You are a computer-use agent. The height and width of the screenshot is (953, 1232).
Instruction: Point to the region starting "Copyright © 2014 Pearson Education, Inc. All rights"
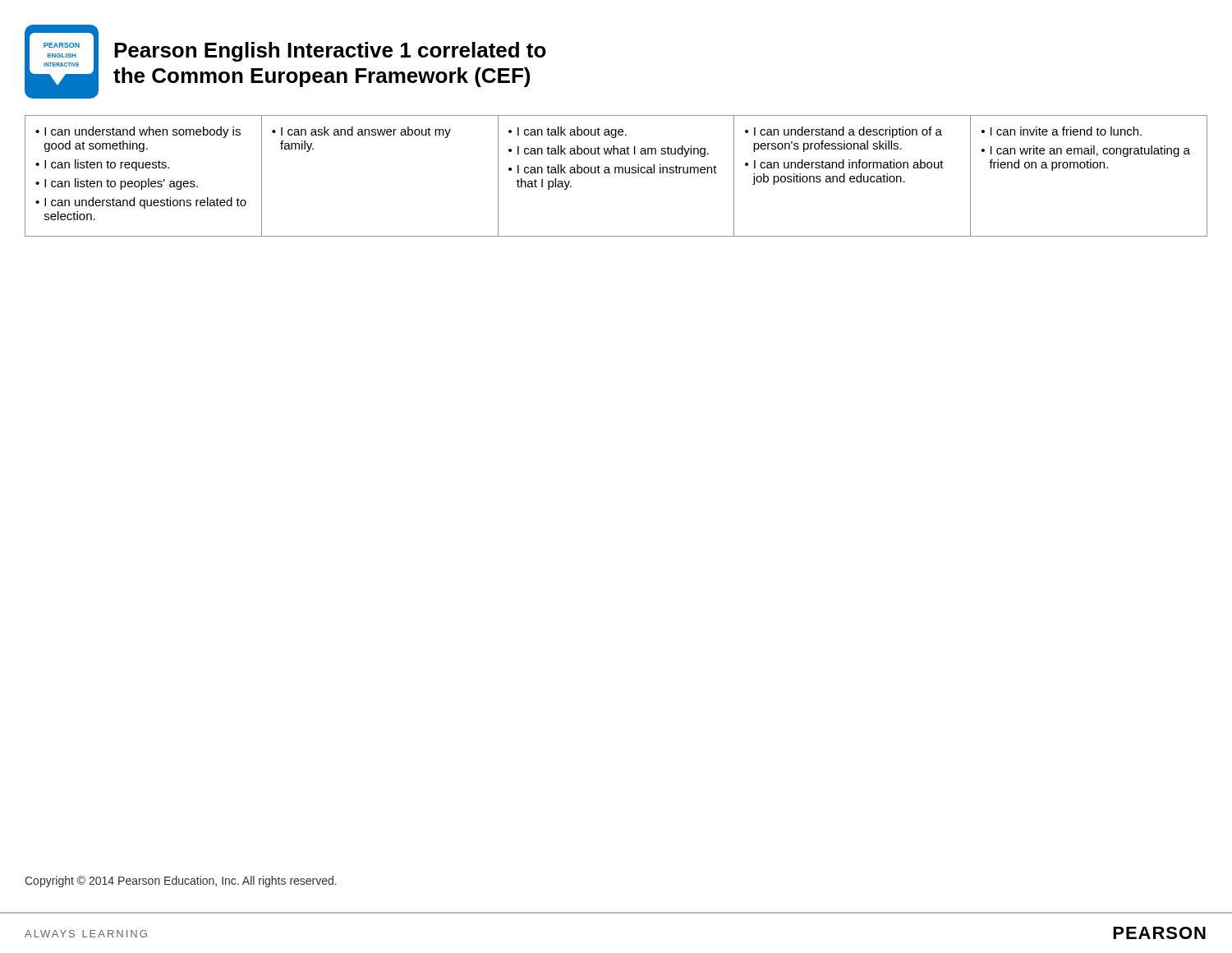point(181,881)
